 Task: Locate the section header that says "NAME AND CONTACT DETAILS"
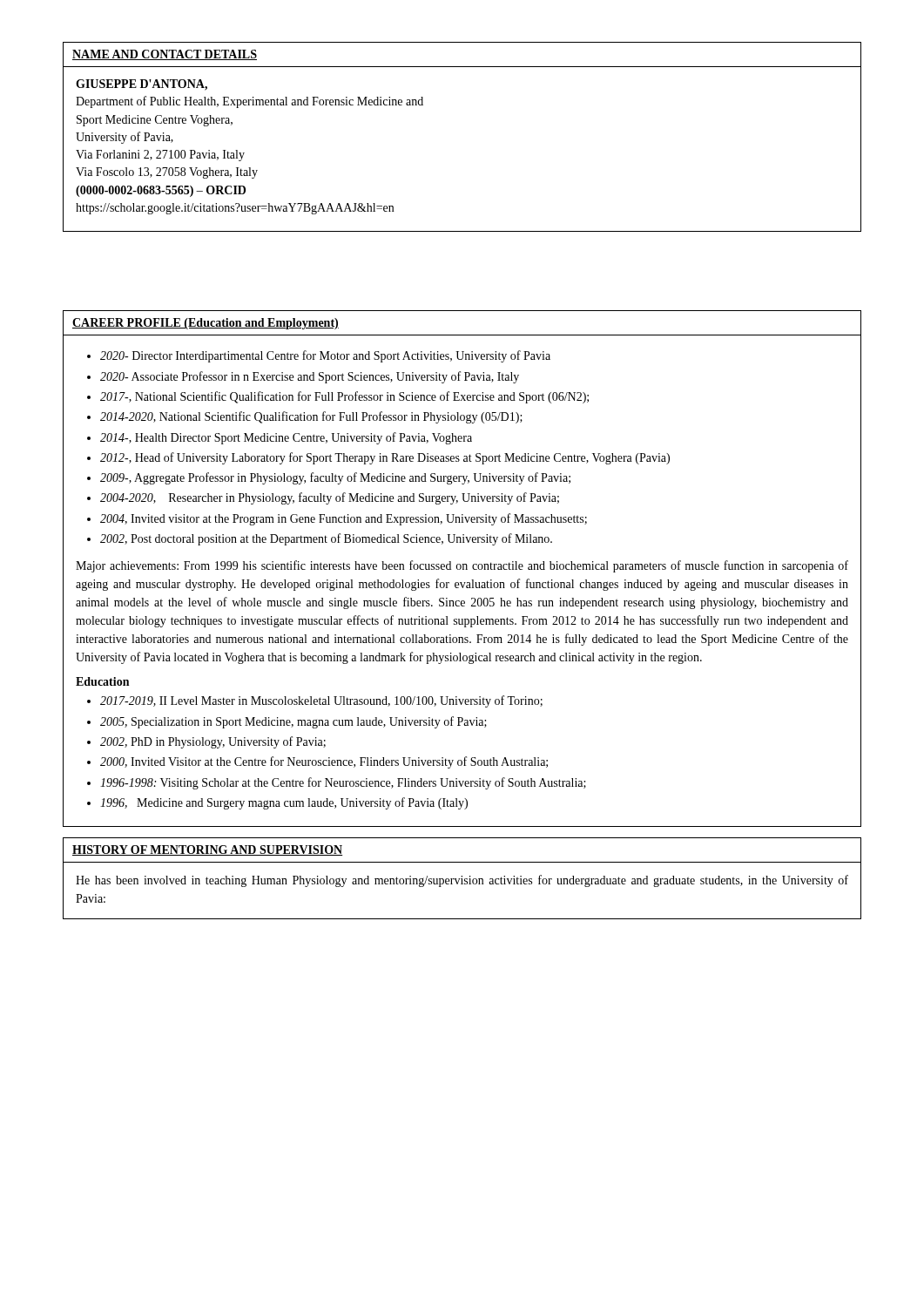(165, 55)
